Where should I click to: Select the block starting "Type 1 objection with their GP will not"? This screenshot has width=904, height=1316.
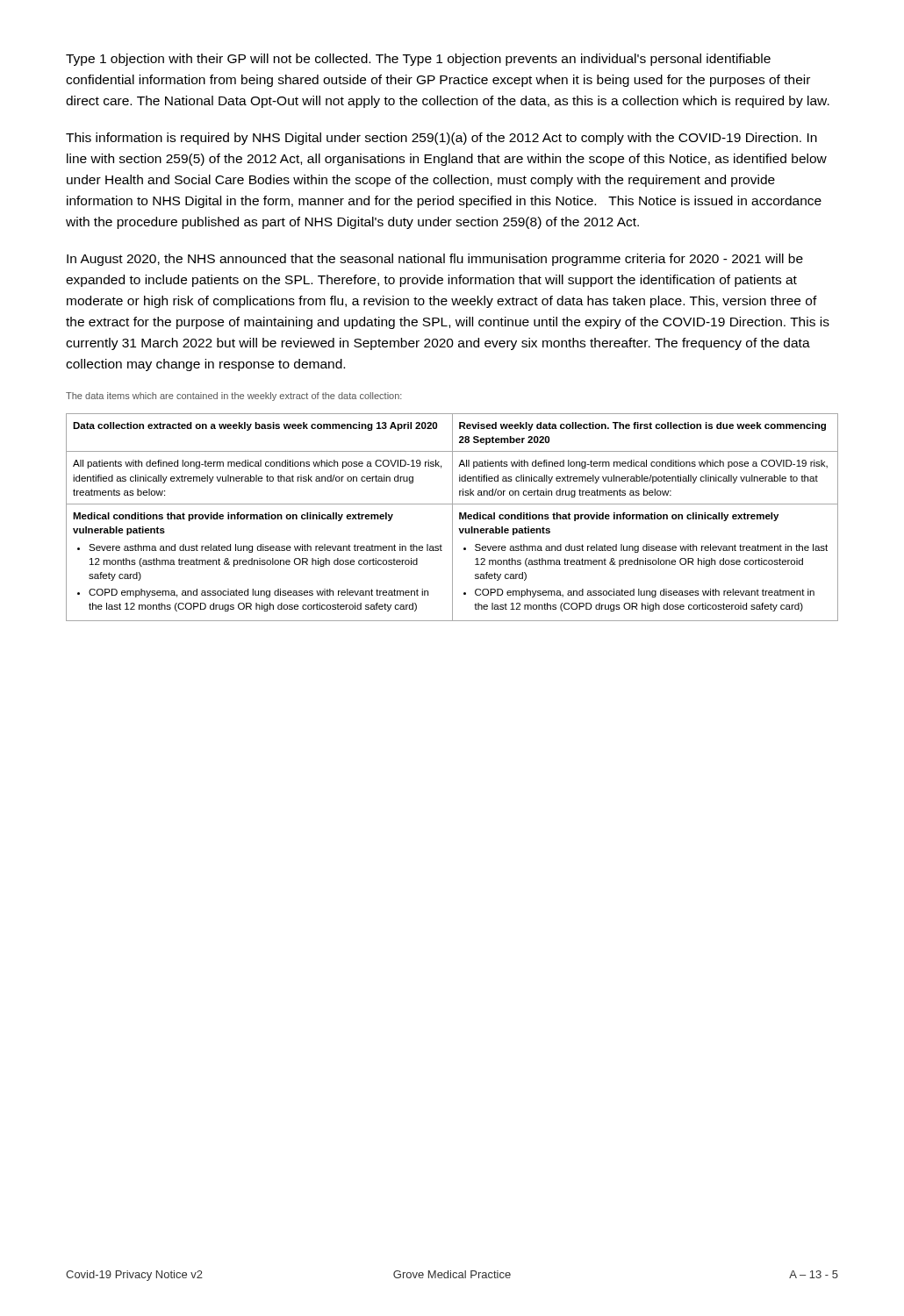point(448,79)
